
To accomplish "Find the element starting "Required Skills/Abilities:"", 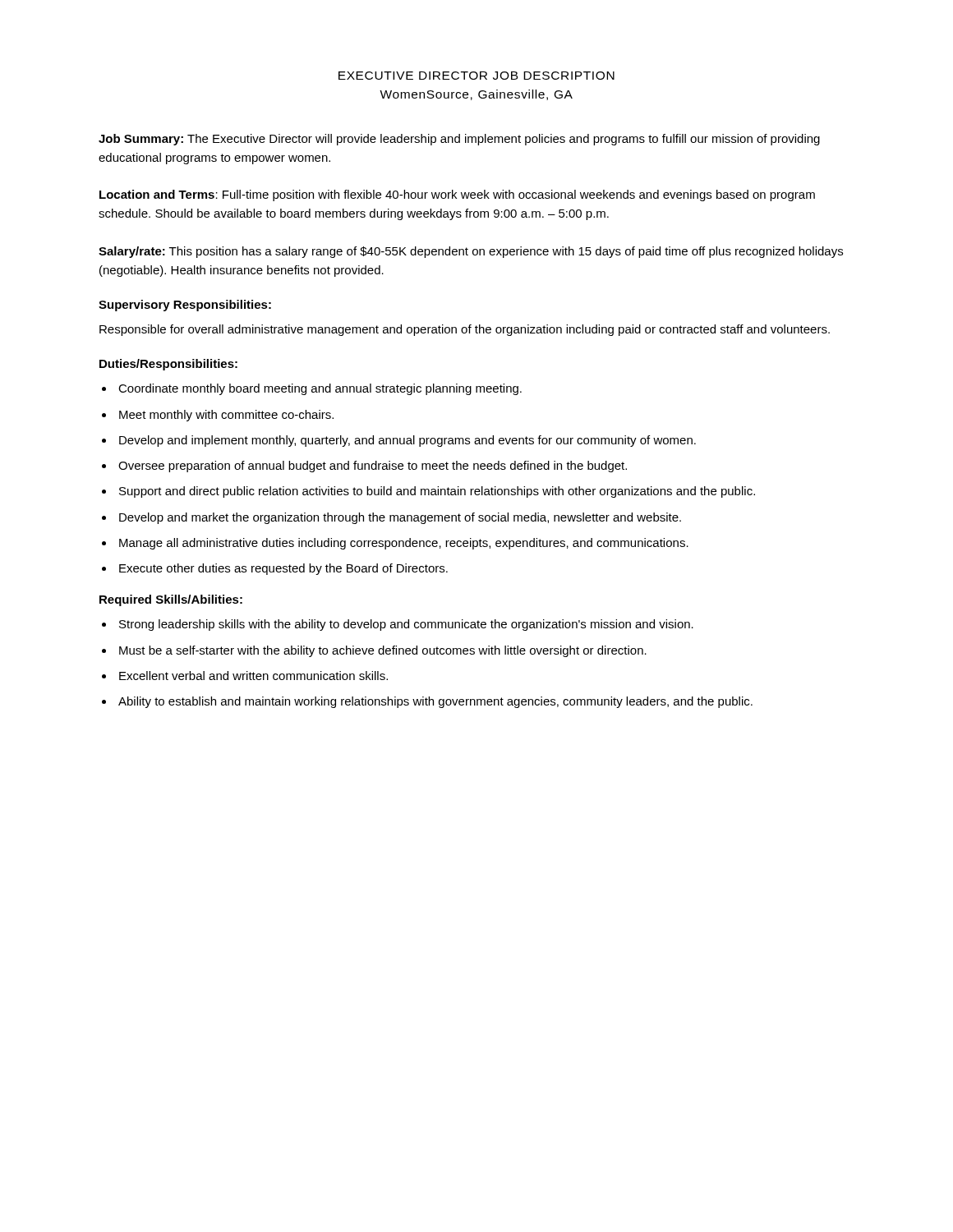I will [171, 599].
